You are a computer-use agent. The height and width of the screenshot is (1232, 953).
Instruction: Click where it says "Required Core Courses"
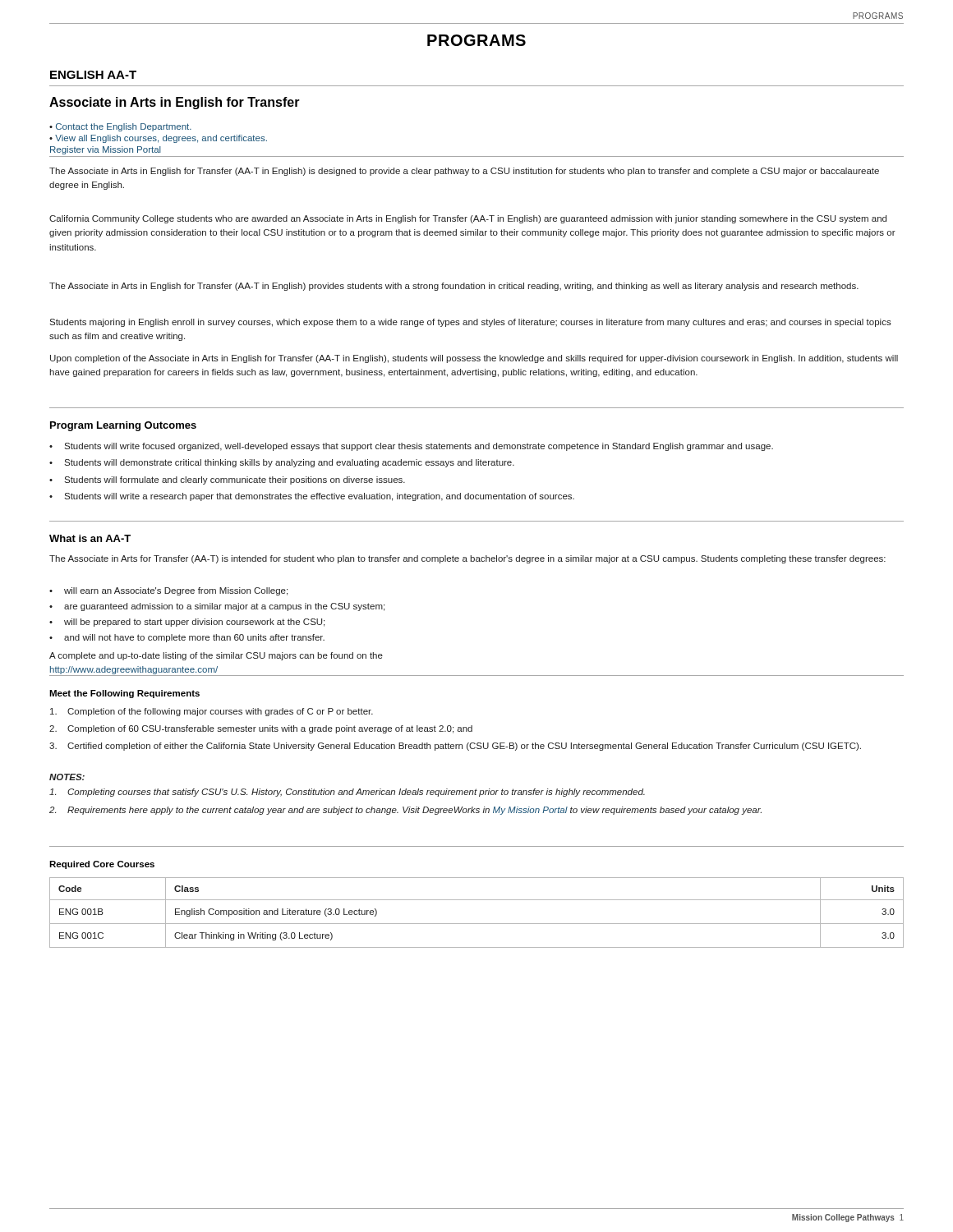click(102, 864)
